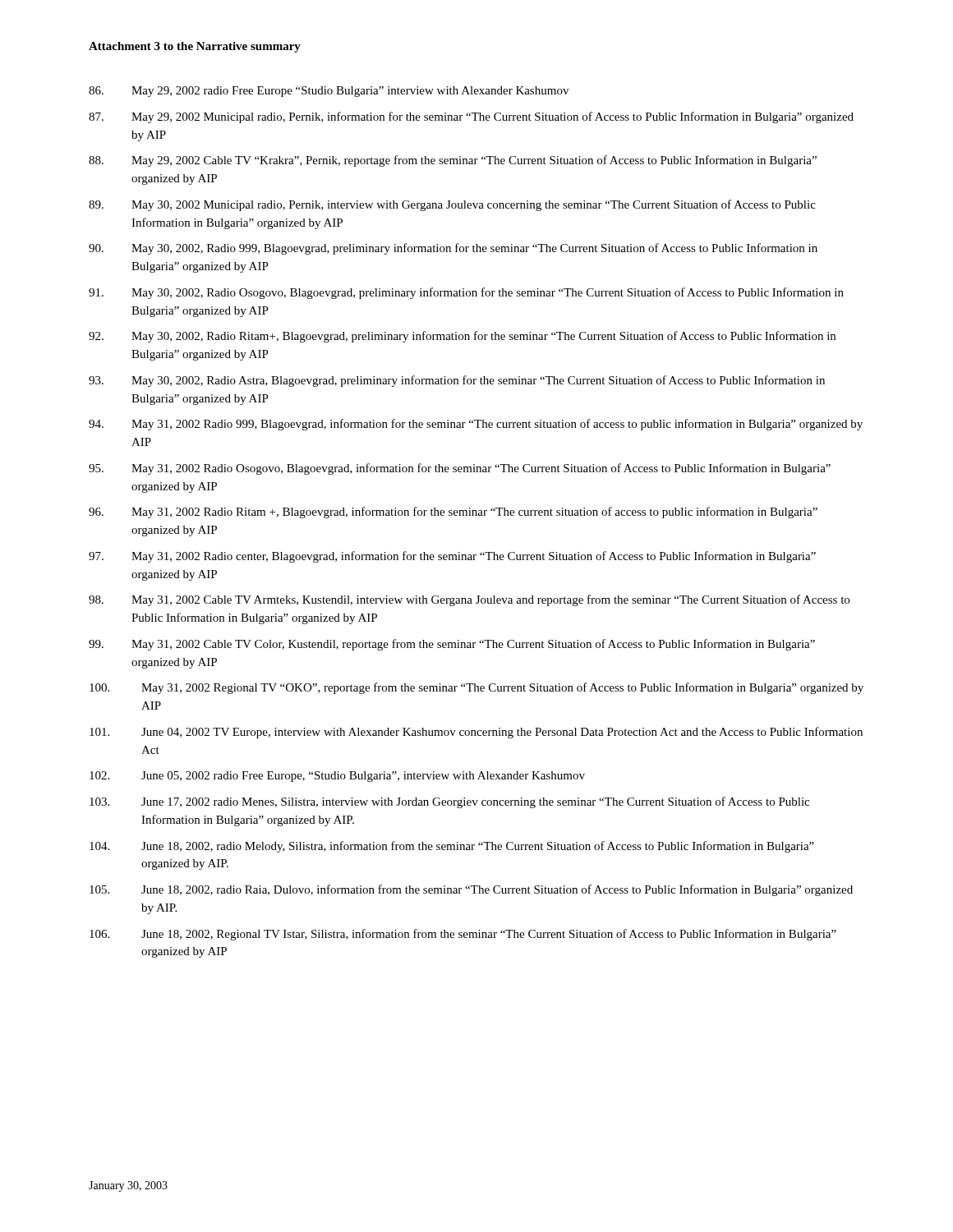
Task: Click on the list item with the text "97. May 31, 2002 Radio center, Blagoevgrad,"
Action: [x=476, y=565]
